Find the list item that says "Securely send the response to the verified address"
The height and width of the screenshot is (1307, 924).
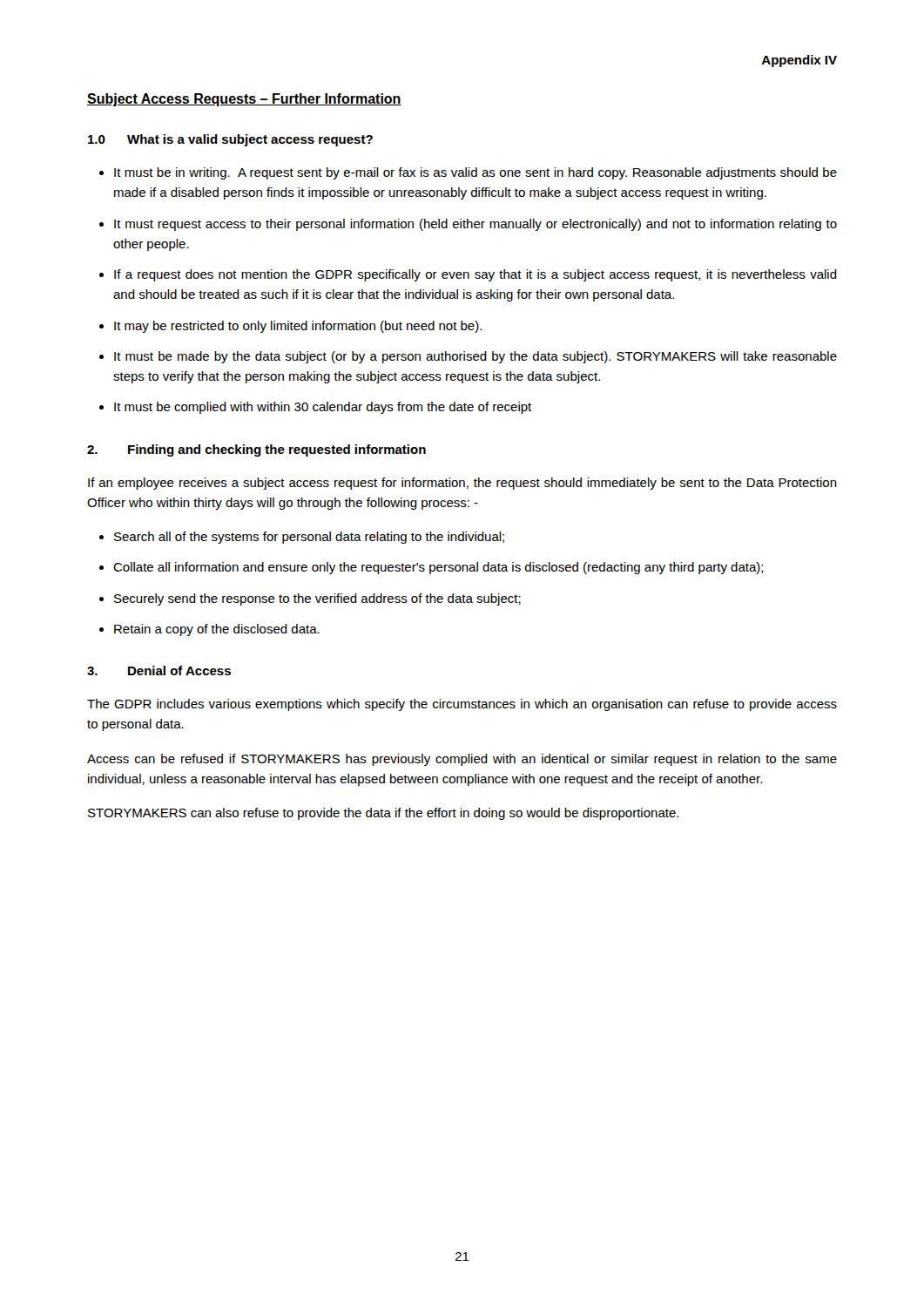[317, 598]
